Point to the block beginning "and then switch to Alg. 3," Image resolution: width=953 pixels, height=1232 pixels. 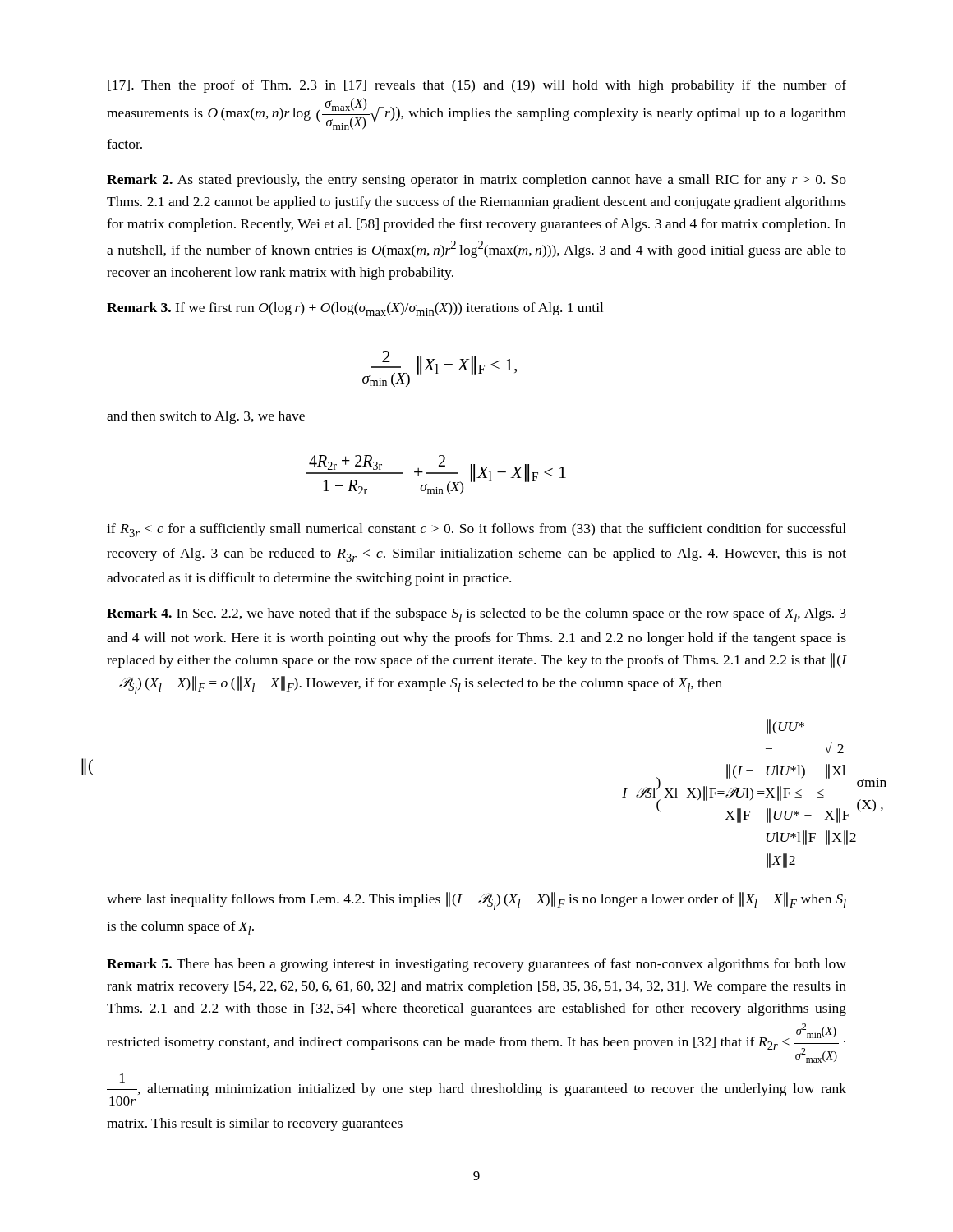(206, 415)
